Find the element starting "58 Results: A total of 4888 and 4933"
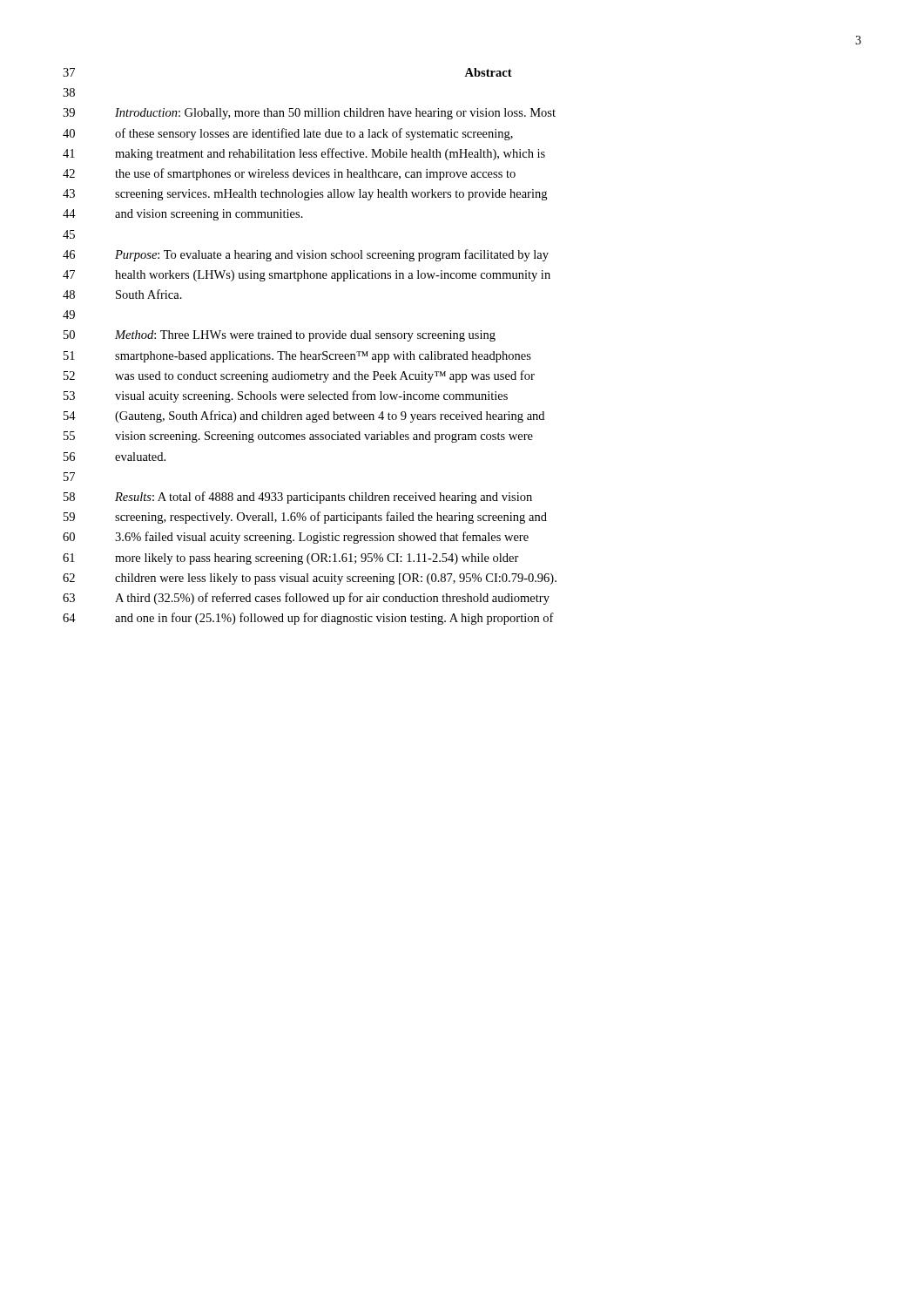The image size is (924, 1307). 462,558
